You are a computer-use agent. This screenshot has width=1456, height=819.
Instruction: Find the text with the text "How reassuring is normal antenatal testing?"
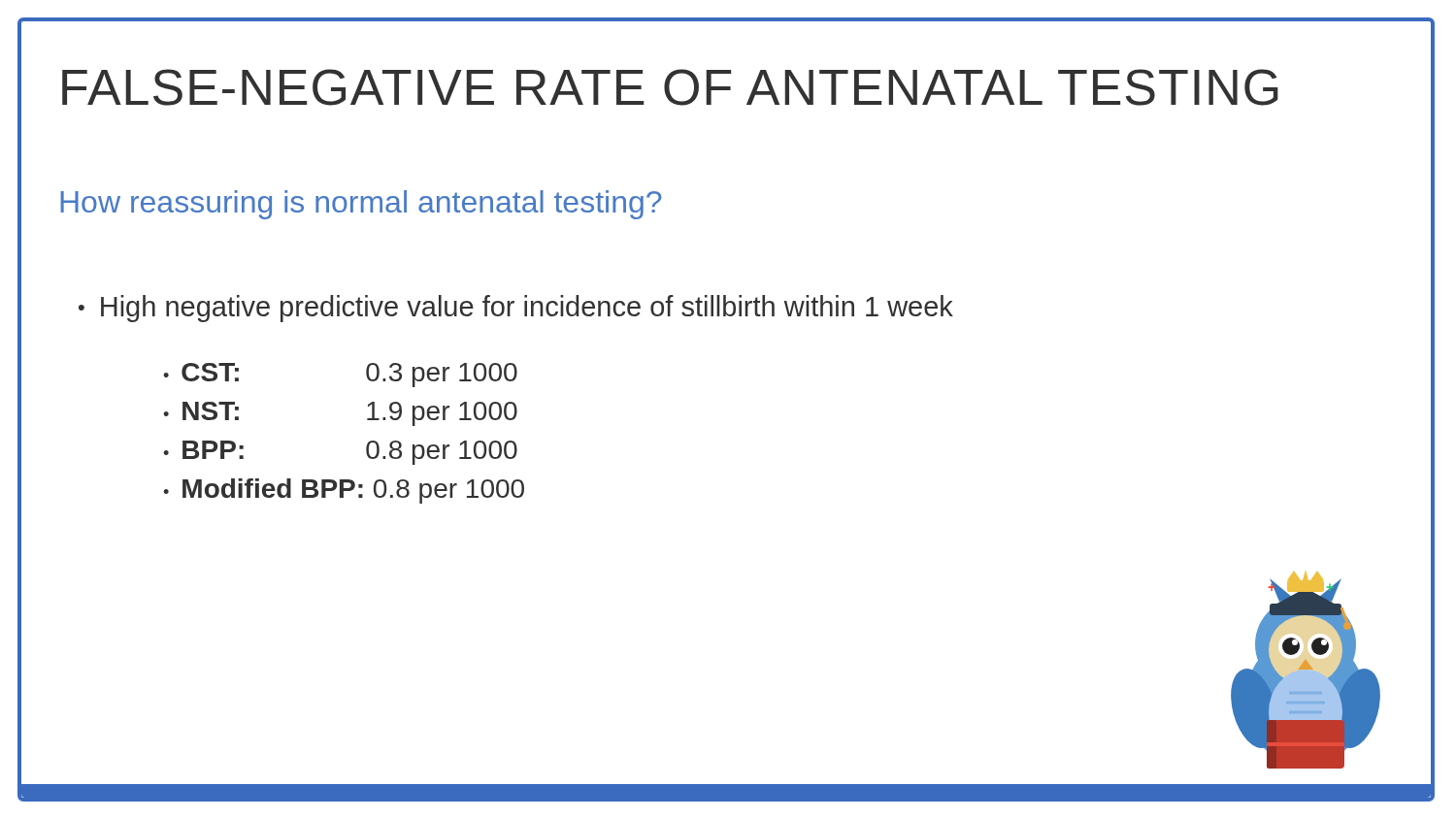tap(361, 205)
